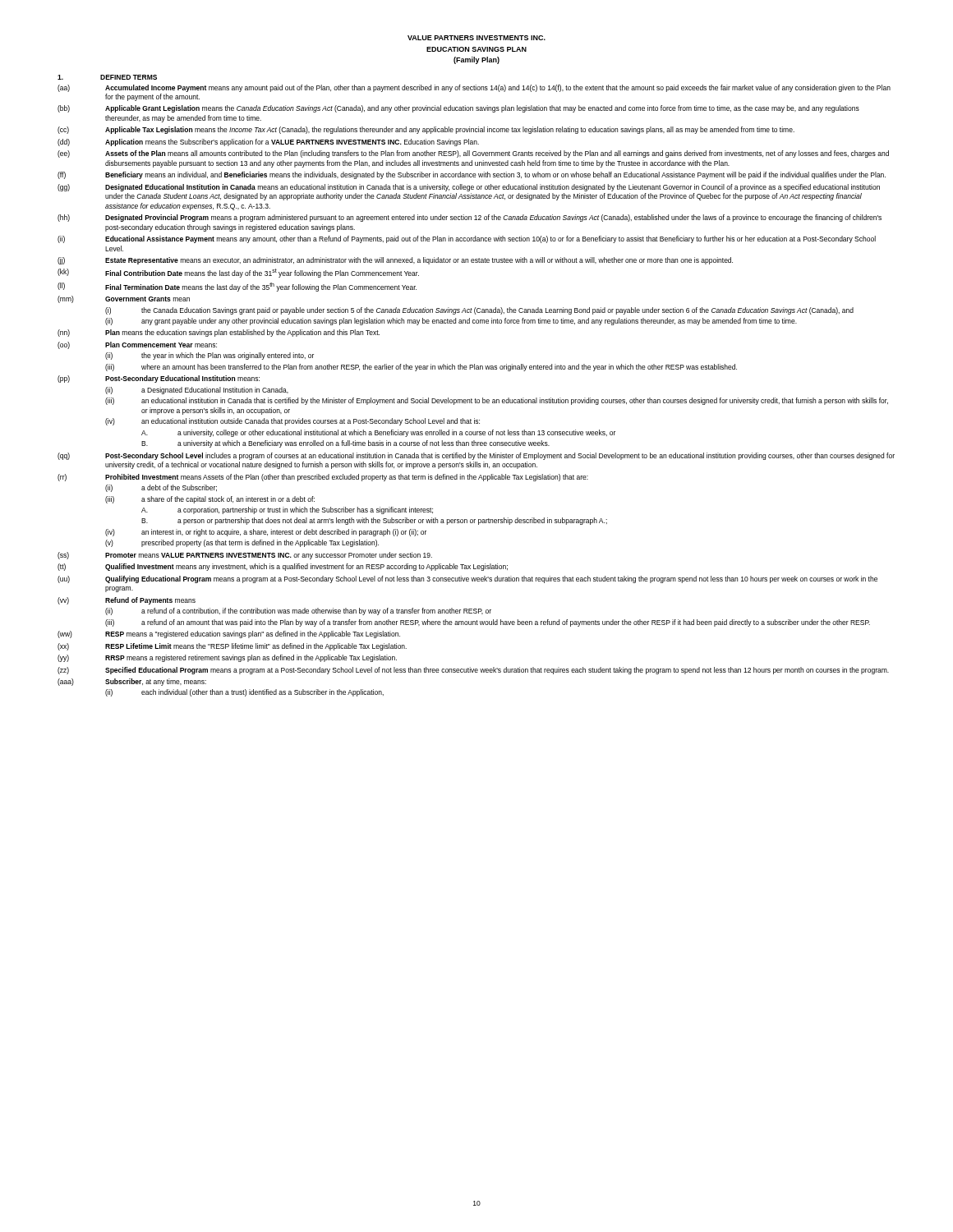Viewport: 953px width, 1232px height.
Task: Select the region starting "(rr) Prohibited Investment means Assets"
Action: [x=476, y=511]
